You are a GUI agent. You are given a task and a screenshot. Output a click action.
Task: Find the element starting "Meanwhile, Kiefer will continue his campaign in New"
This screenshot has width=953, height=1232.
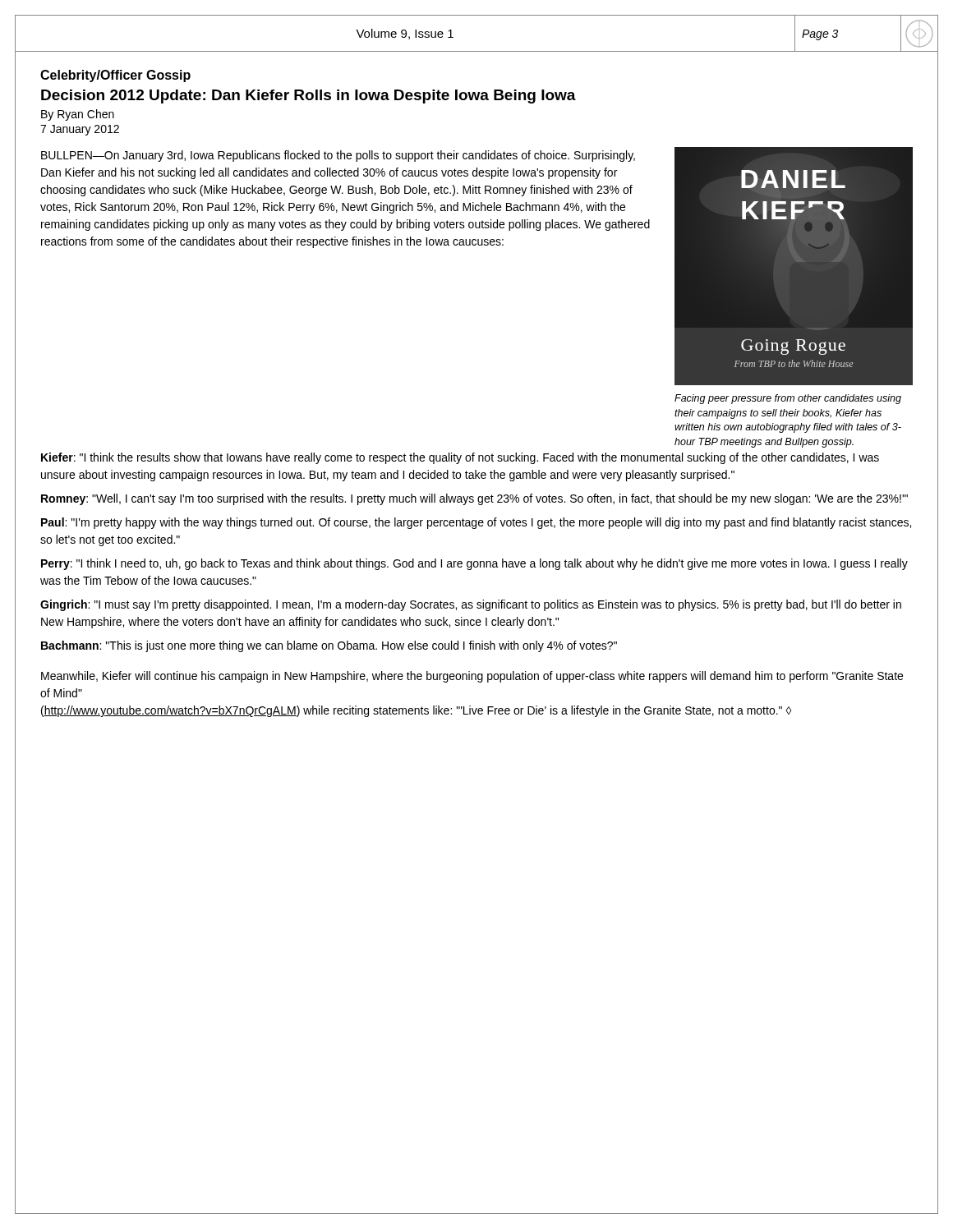pyautogui.click(x=472, y=677)
